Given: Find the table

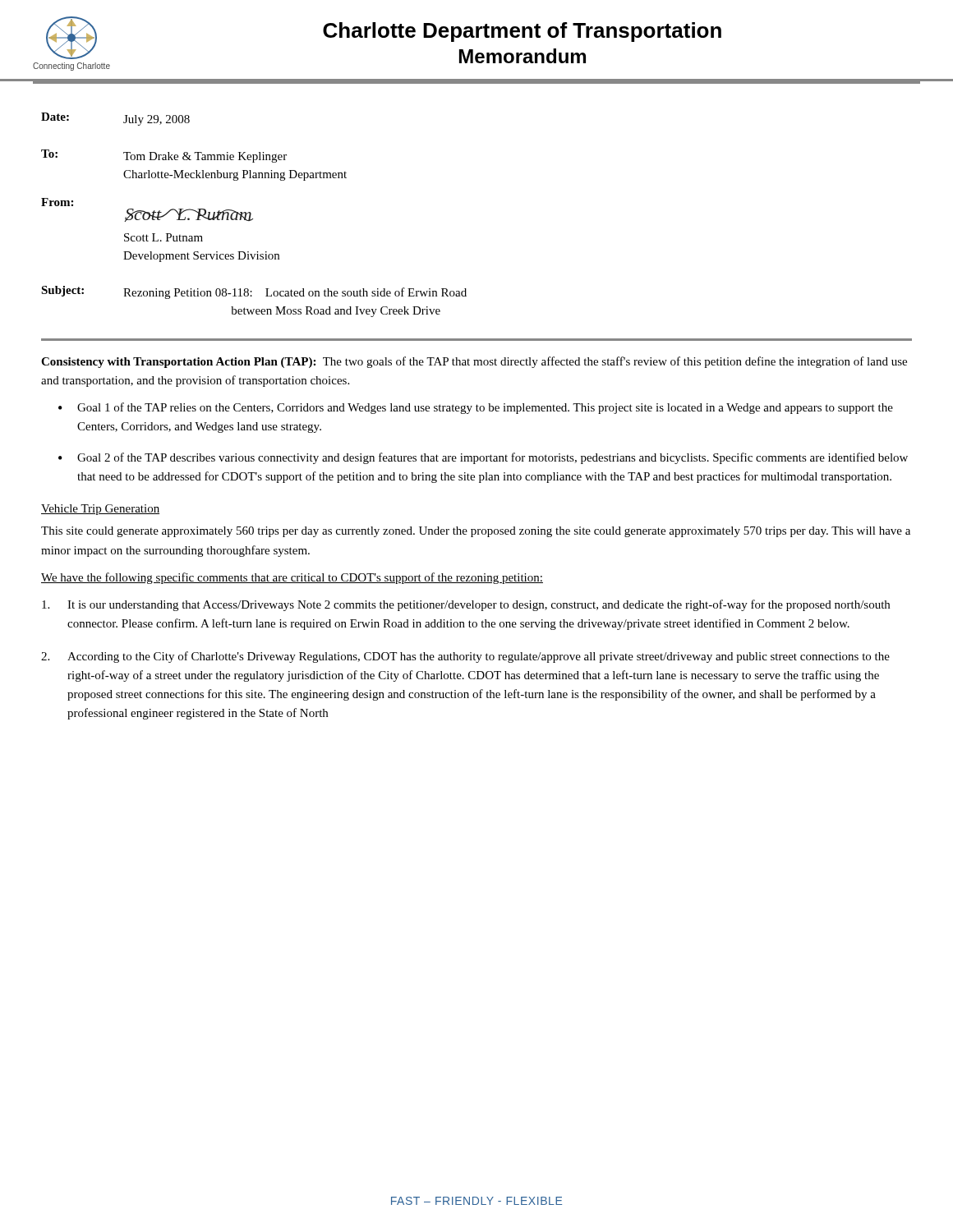Looking at the screenshot, I should tap(476, 216).
